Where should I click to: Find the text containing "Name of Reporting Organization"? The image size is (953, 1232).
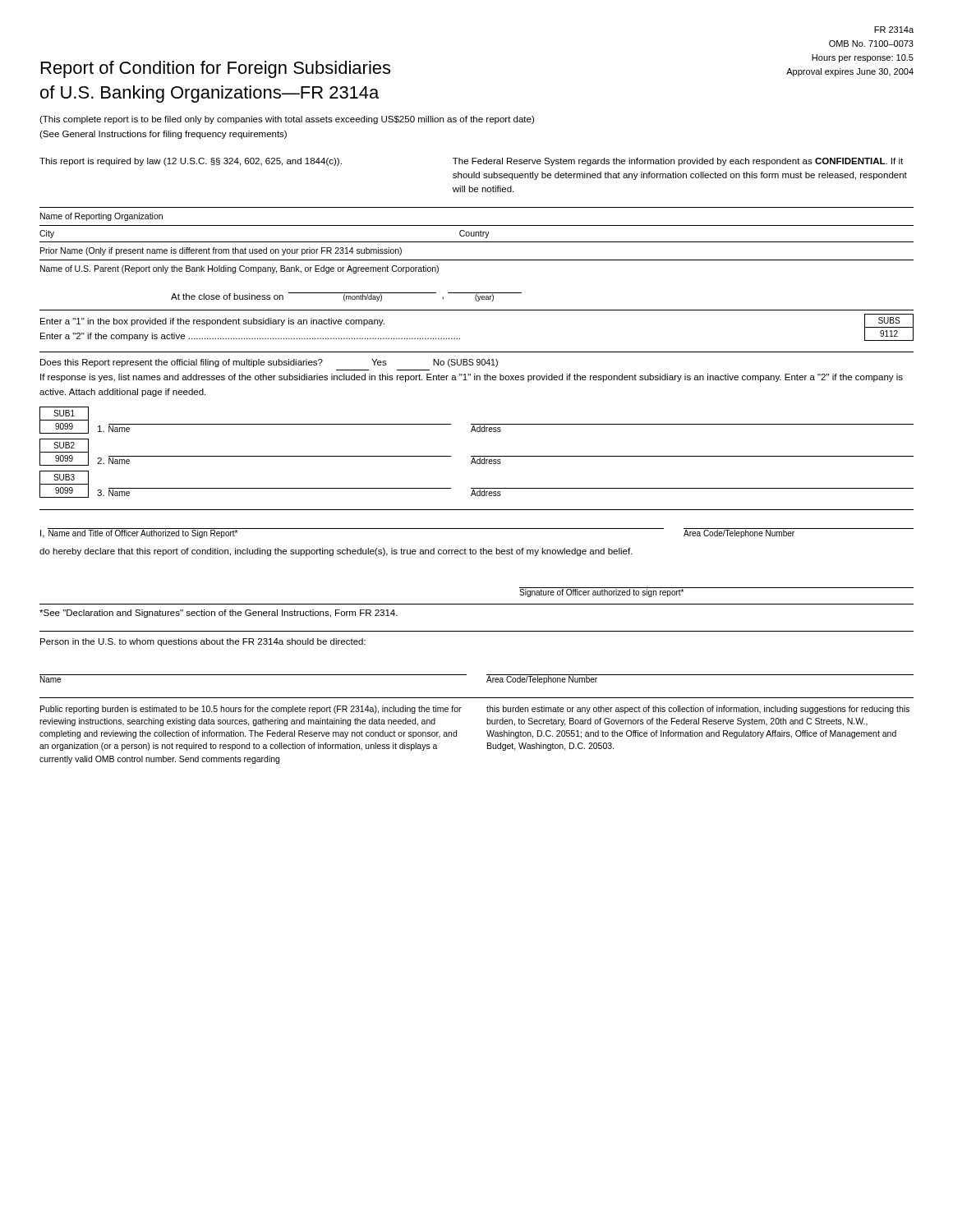coord(476,214)
